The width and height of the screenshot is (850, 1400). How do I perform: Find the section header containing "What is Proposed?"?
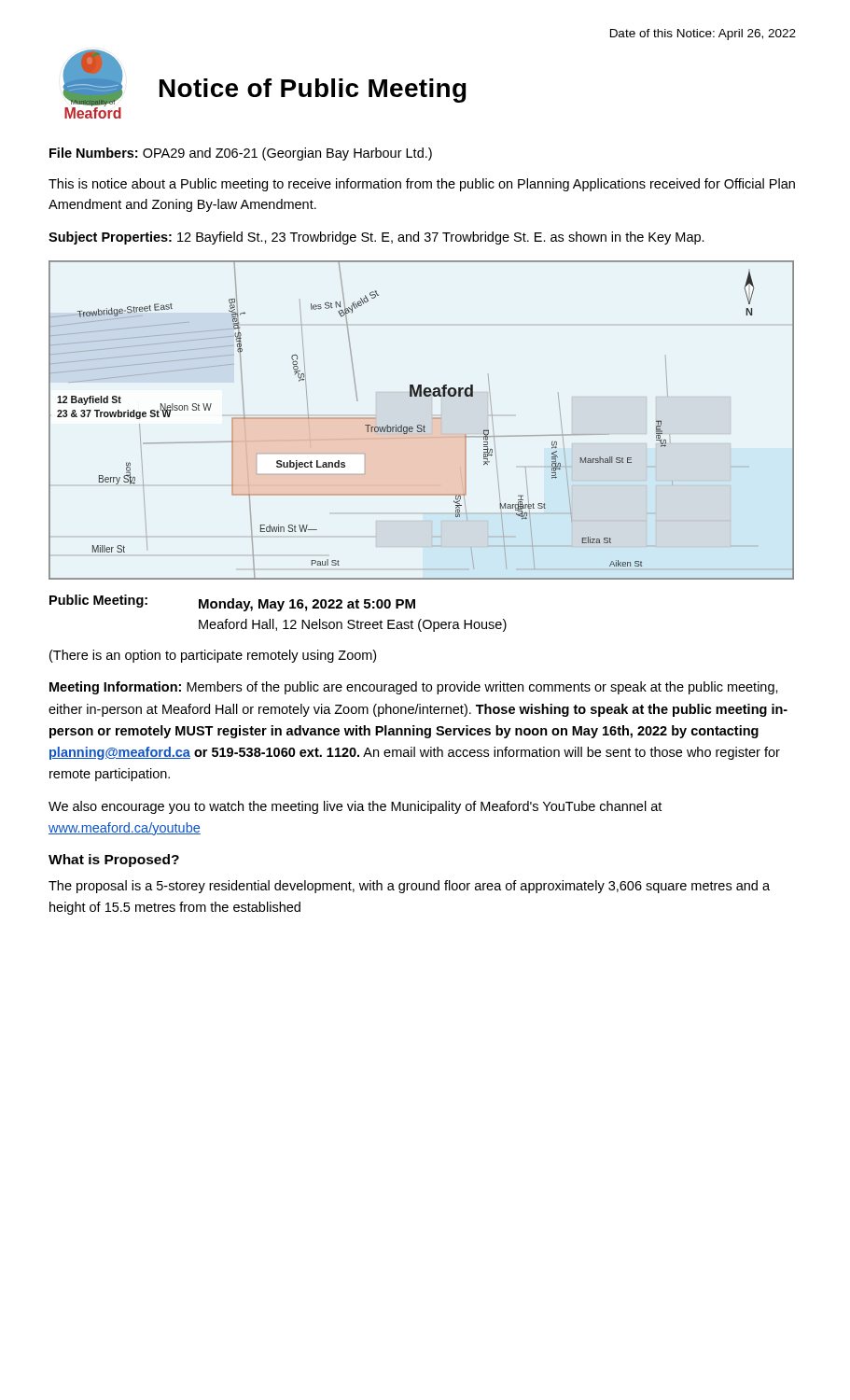(114, 859)
